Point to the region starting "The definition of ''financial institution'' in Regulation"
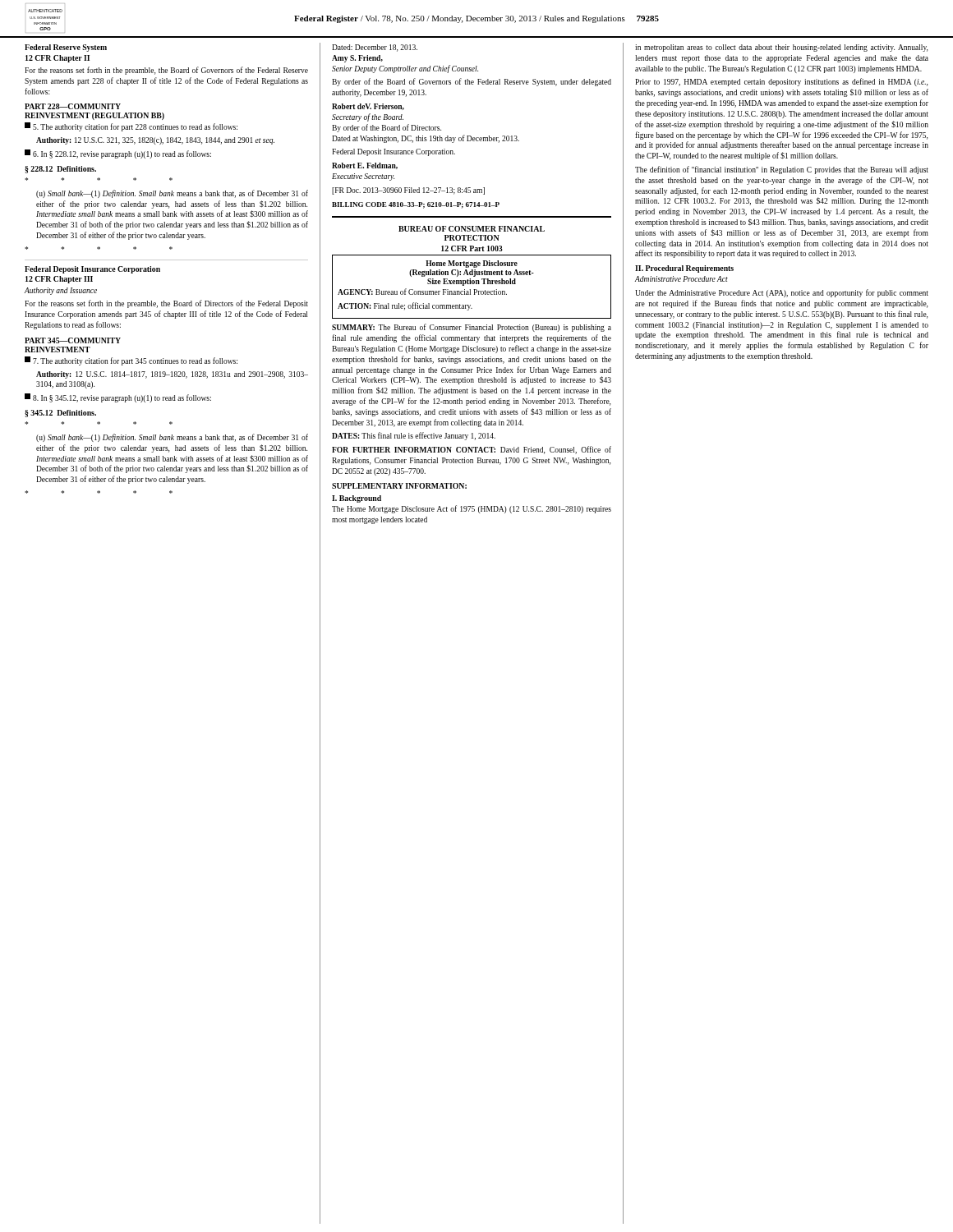Image resolution: width=953 pixels, height=1232 pixels. pyautogui.click(x=782, y=212)
